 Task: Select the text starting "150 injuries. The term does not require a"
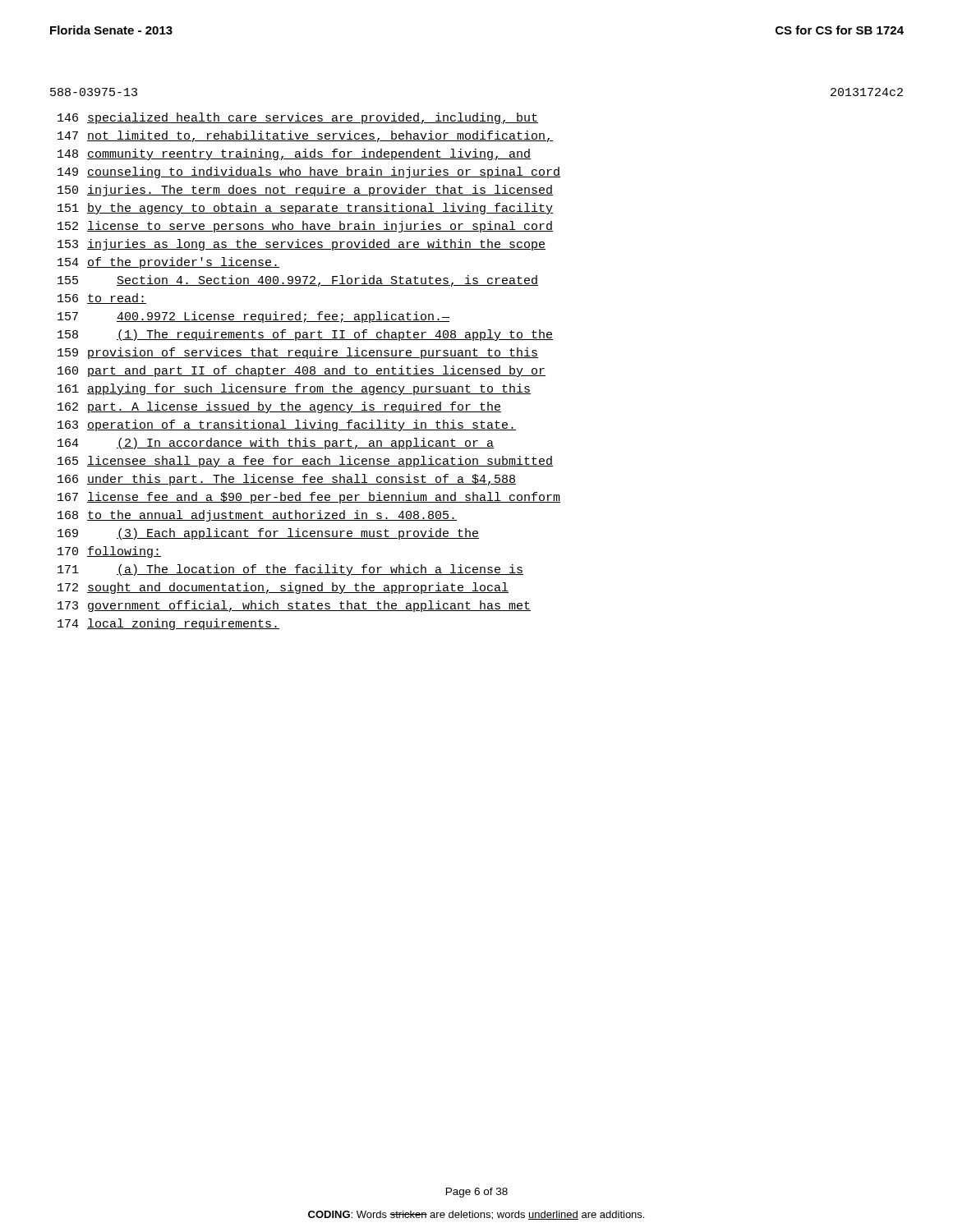coord(301,191)
